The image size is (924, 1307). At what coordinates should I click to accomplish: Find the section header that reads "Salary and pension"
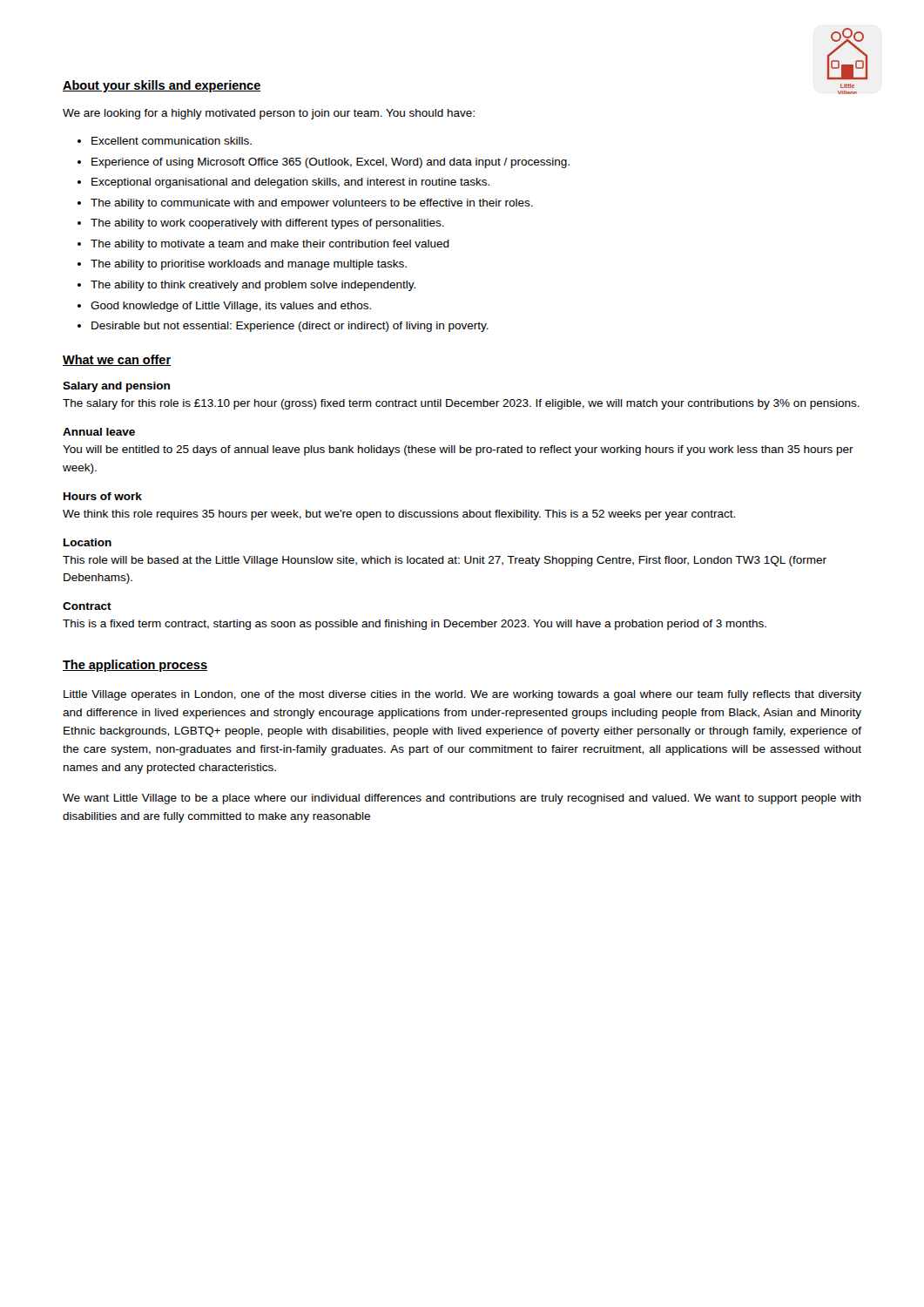[x=117, y=385]
